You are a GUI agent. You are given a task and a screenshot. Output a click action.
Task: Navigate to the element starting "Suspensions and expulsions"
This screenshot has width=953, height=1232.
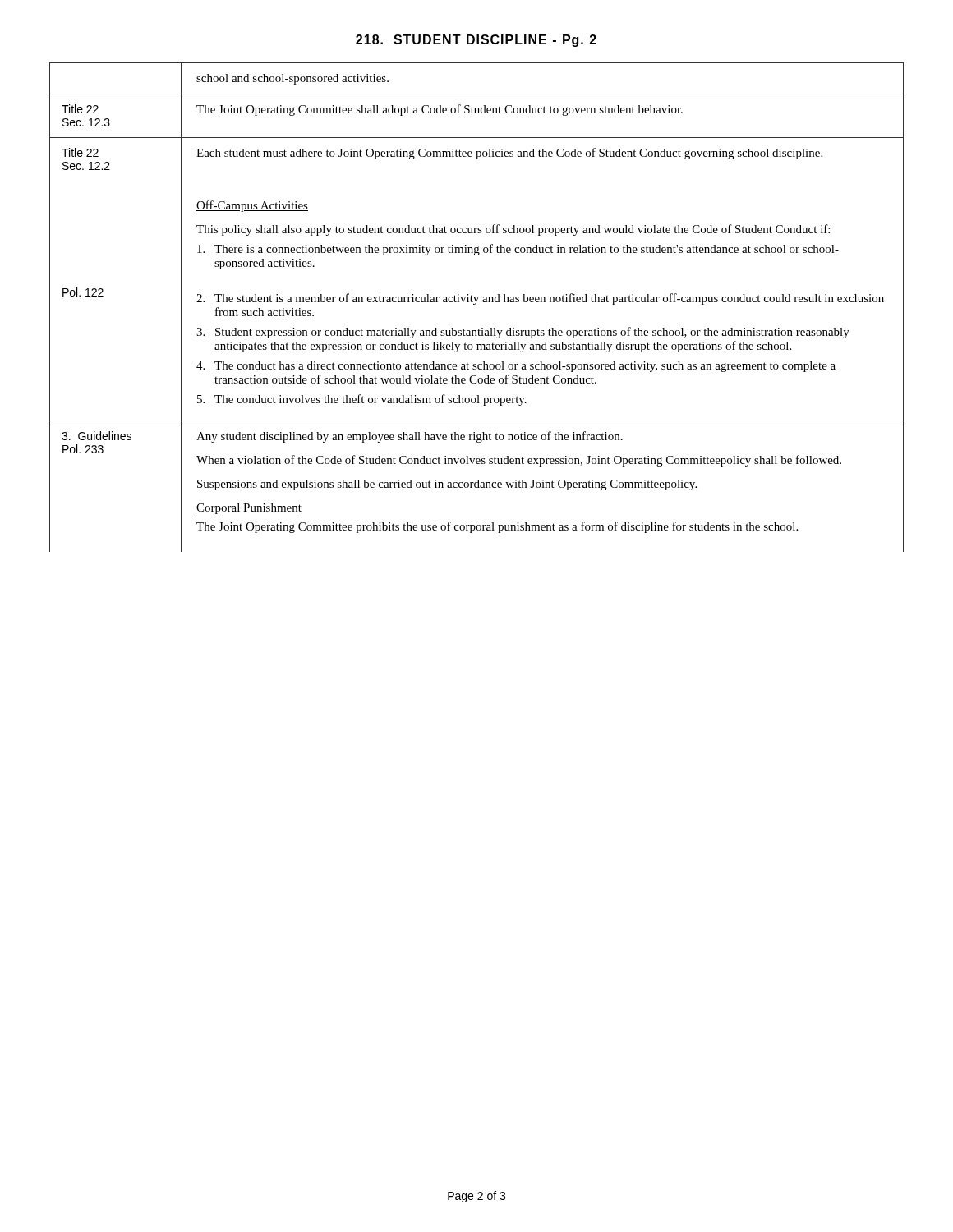pyautogui.click(x=447, y=484)
